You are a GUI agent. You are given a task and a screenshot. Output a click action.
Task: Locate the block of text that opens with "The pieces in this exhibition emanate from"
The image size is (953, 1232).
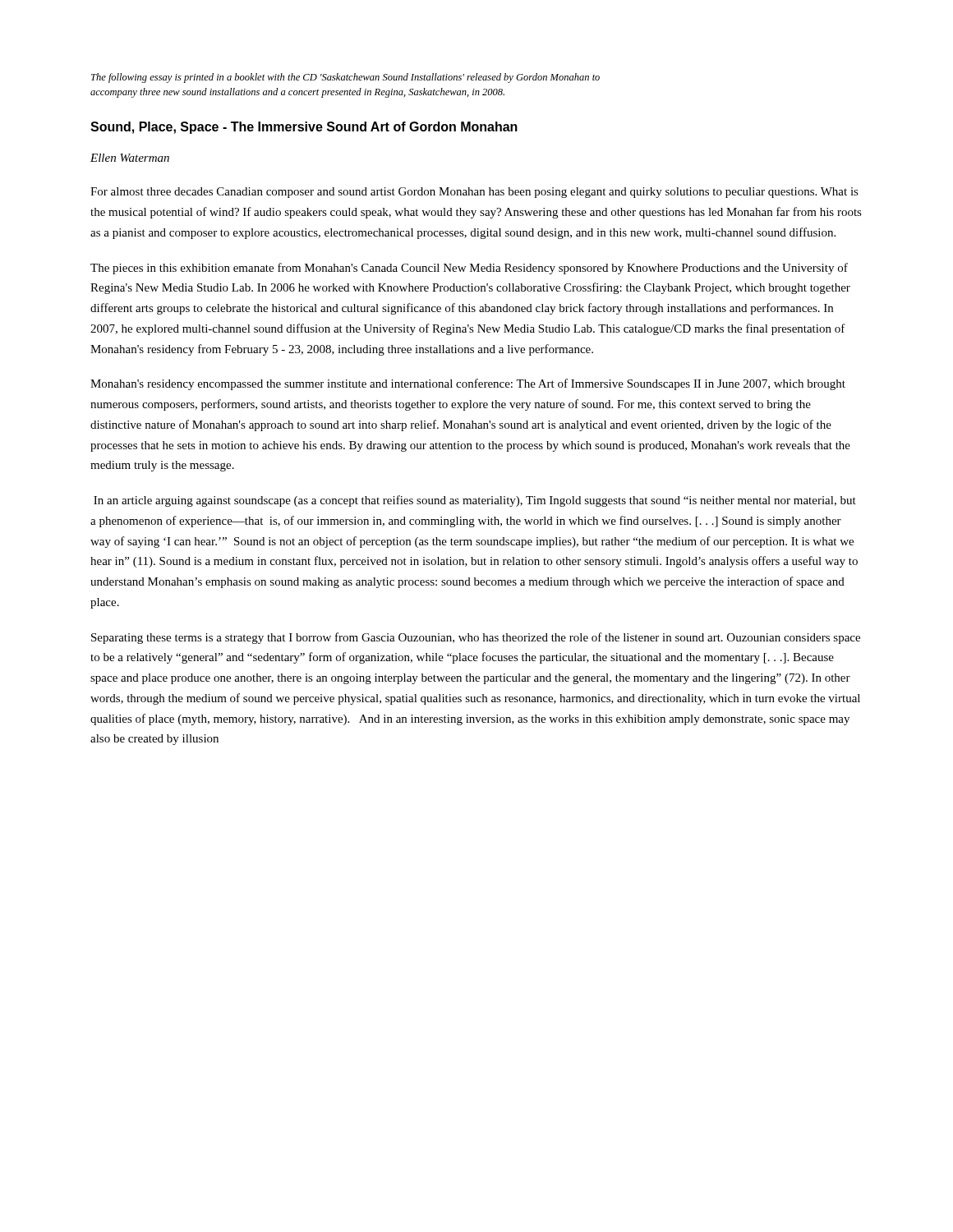coord(476,308)
